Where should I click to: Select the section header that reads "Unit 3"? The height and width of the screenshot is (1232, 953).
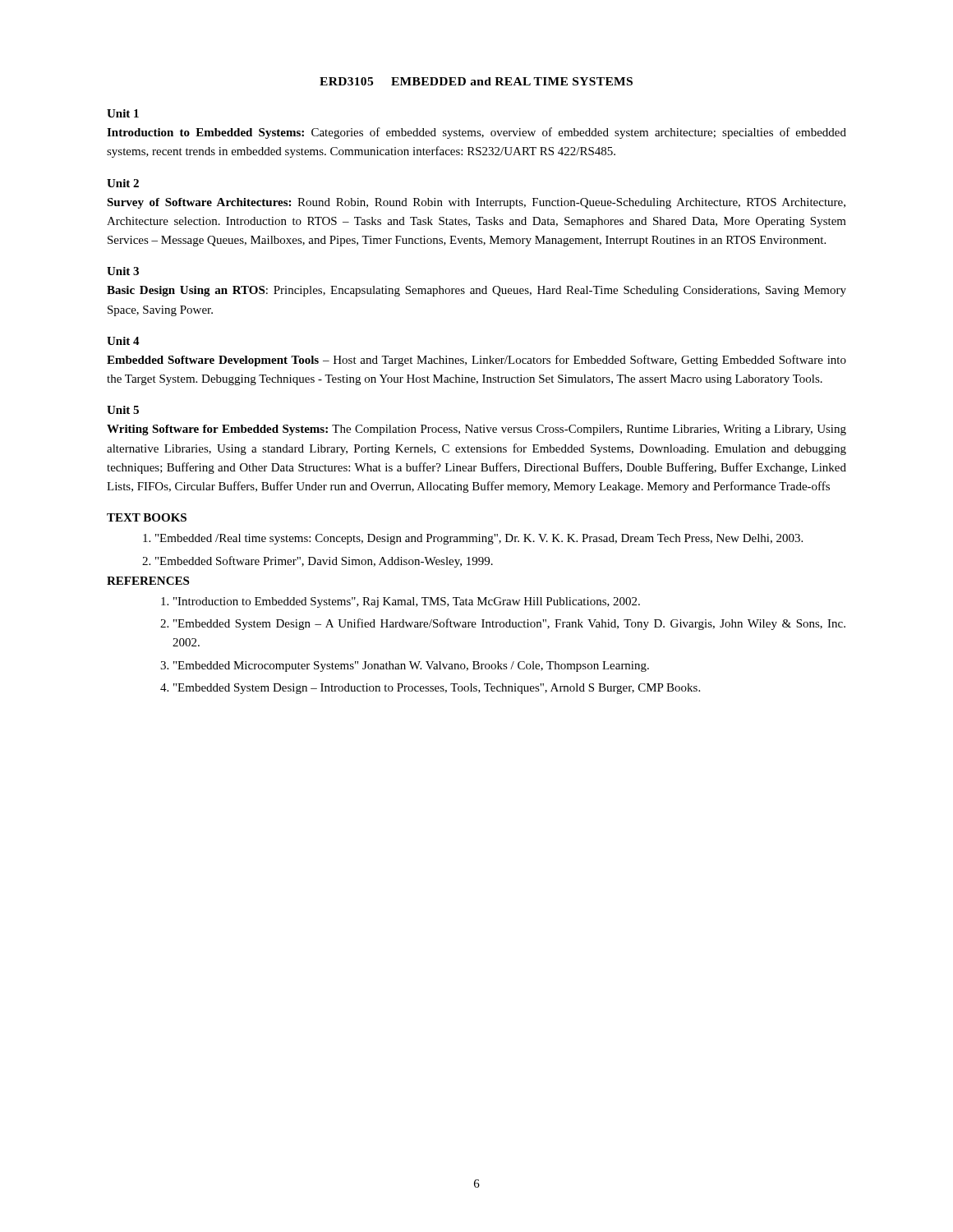point(123,271)
